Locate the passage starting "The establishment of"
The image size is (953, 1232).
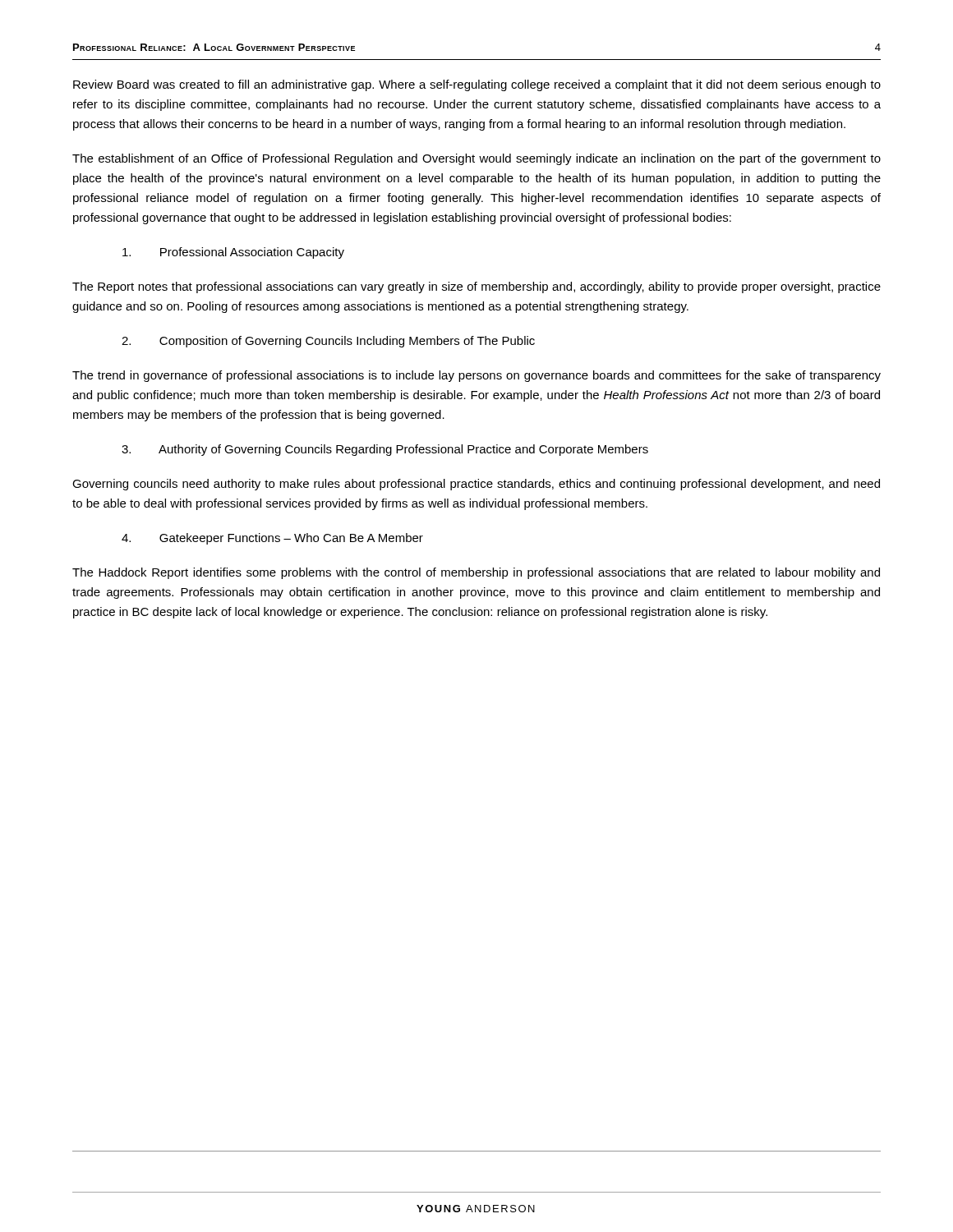[476, 188]
